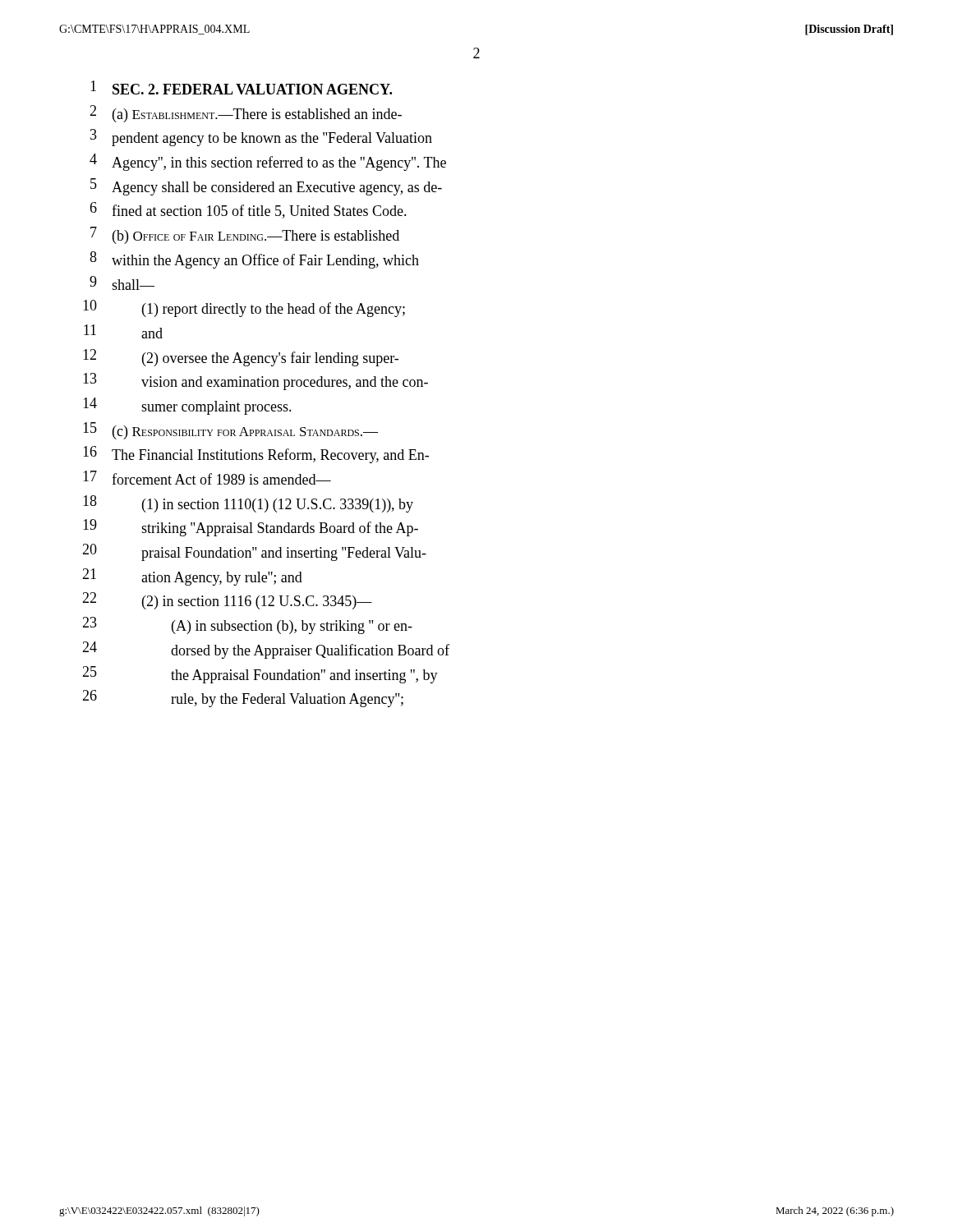Find the block starting "17 forcement Act of 1989 is amended—"

pos(207,478)
